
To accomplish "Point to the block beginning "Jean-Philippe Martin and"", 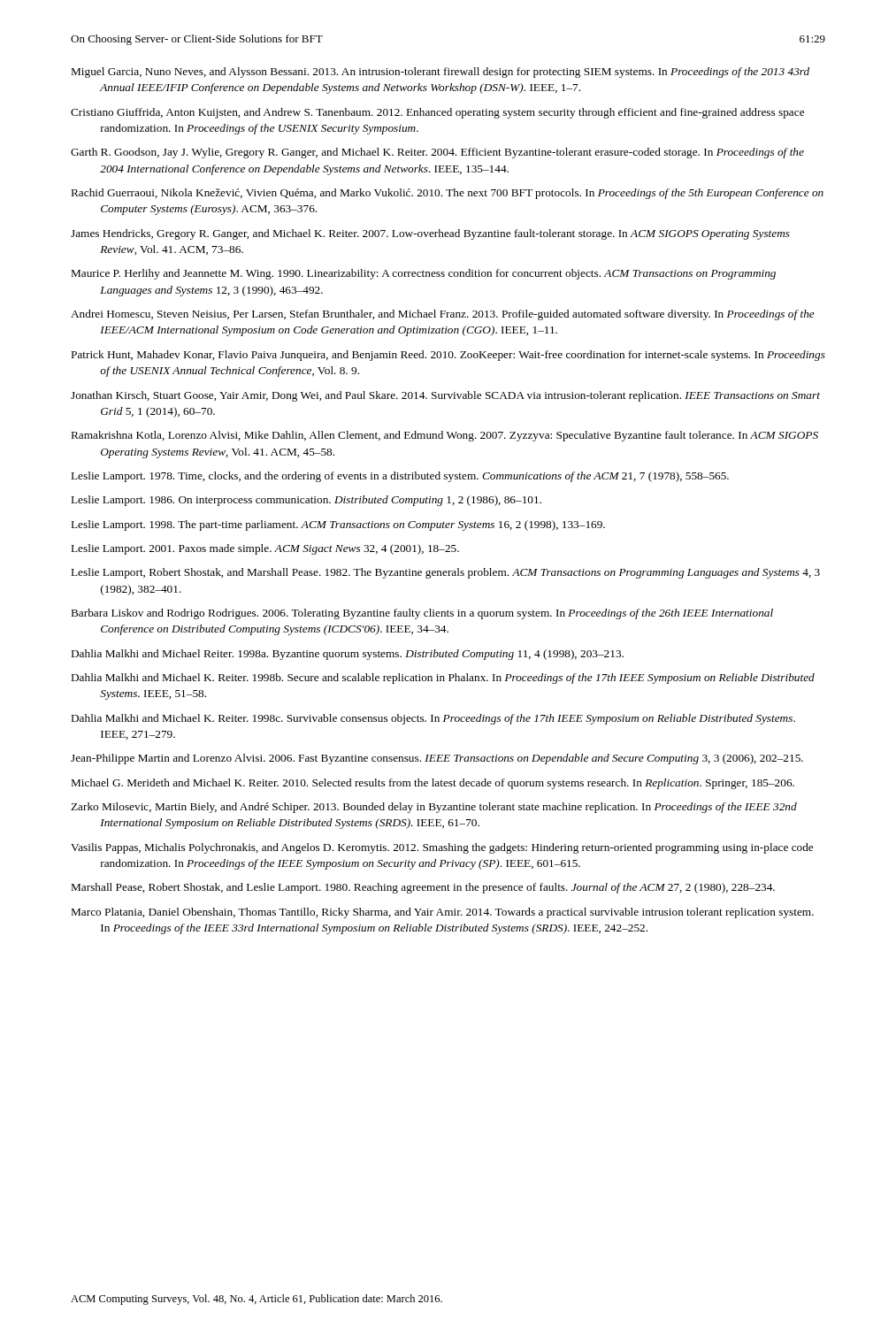I will [x=448, y=759].
